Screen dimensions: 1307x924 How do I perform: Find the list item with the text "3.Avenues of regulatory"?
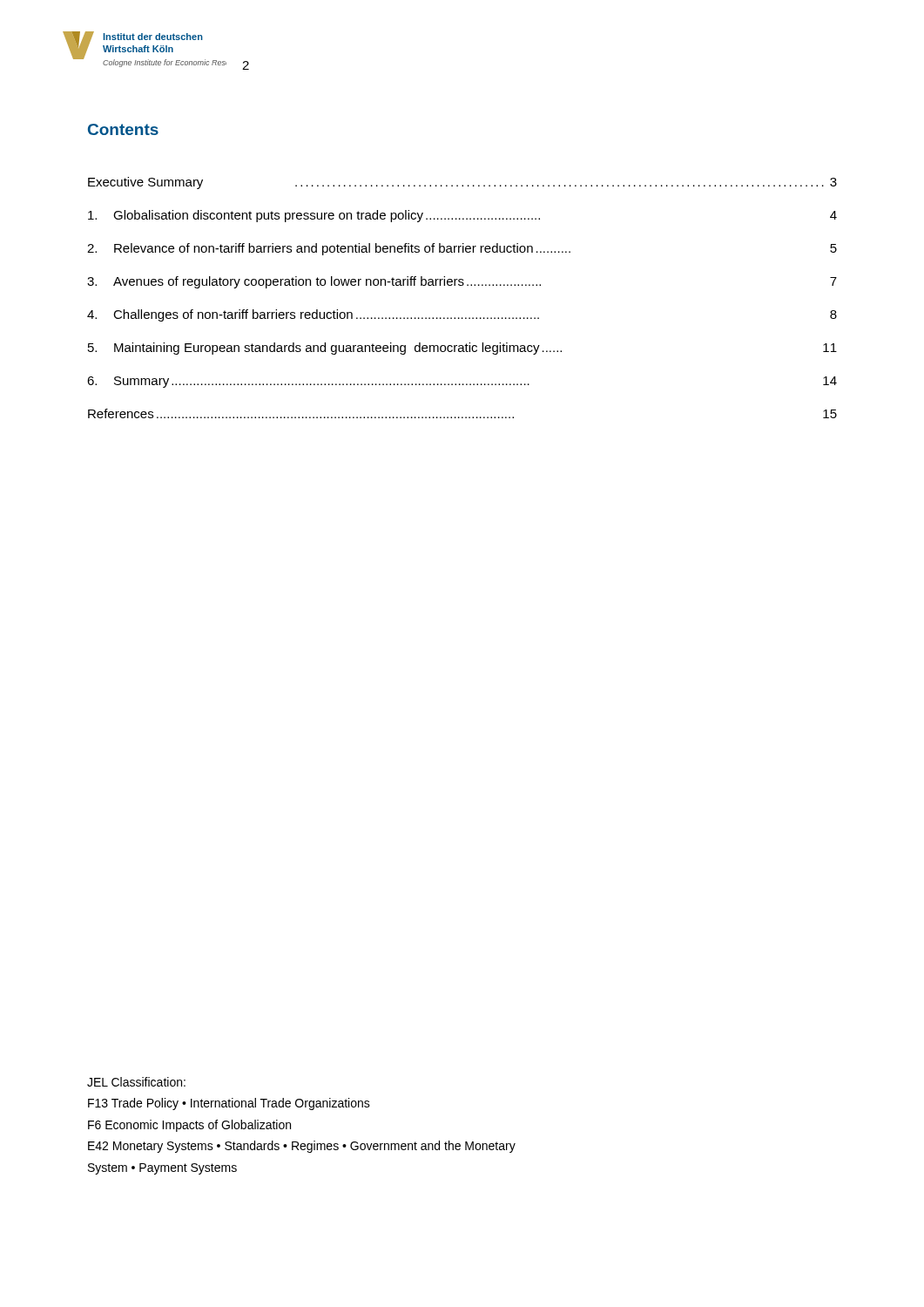coord(462,281)
